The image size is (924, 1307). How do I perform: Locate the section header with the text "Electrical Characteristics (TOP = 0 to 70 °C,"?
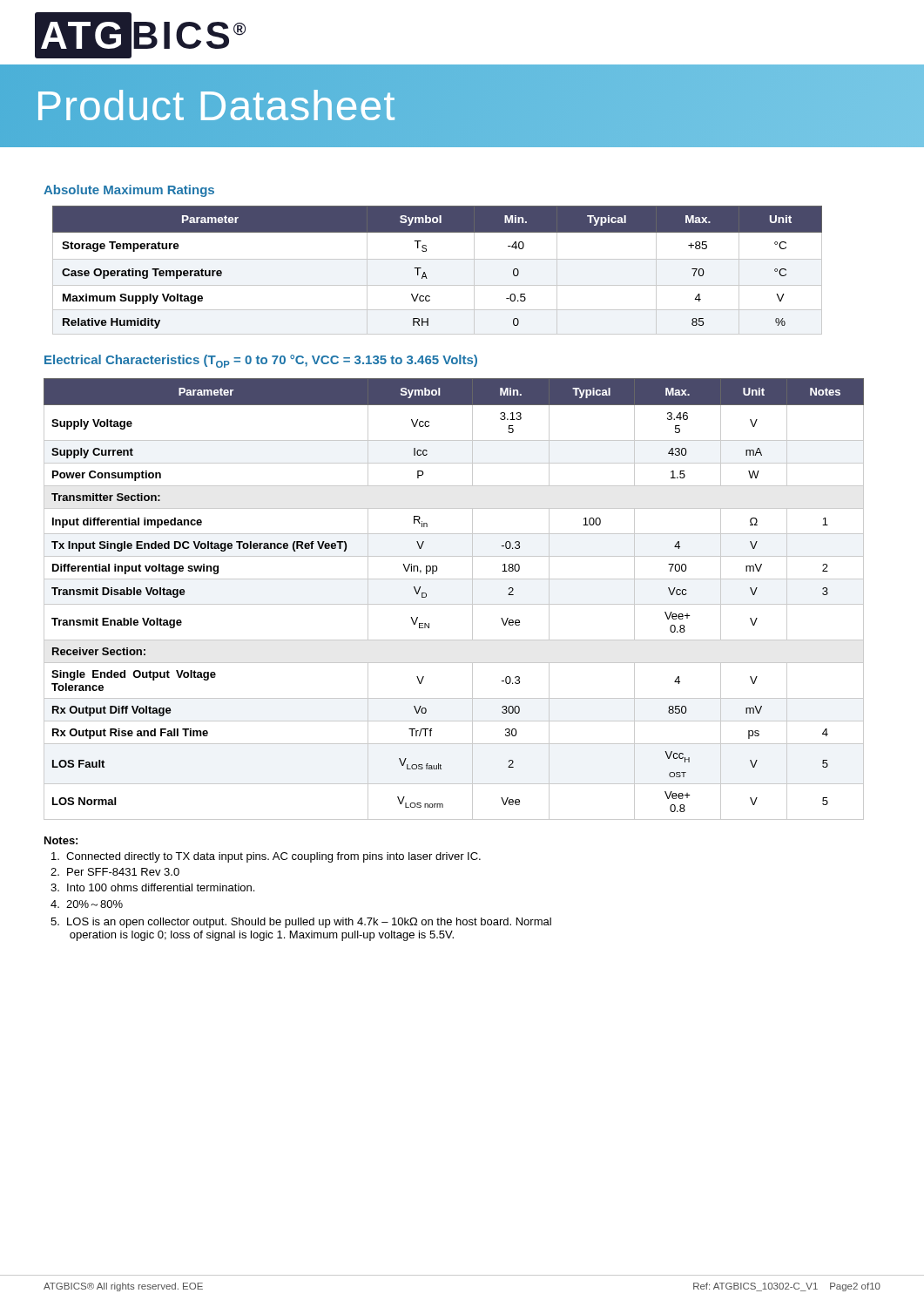[261, 361]
